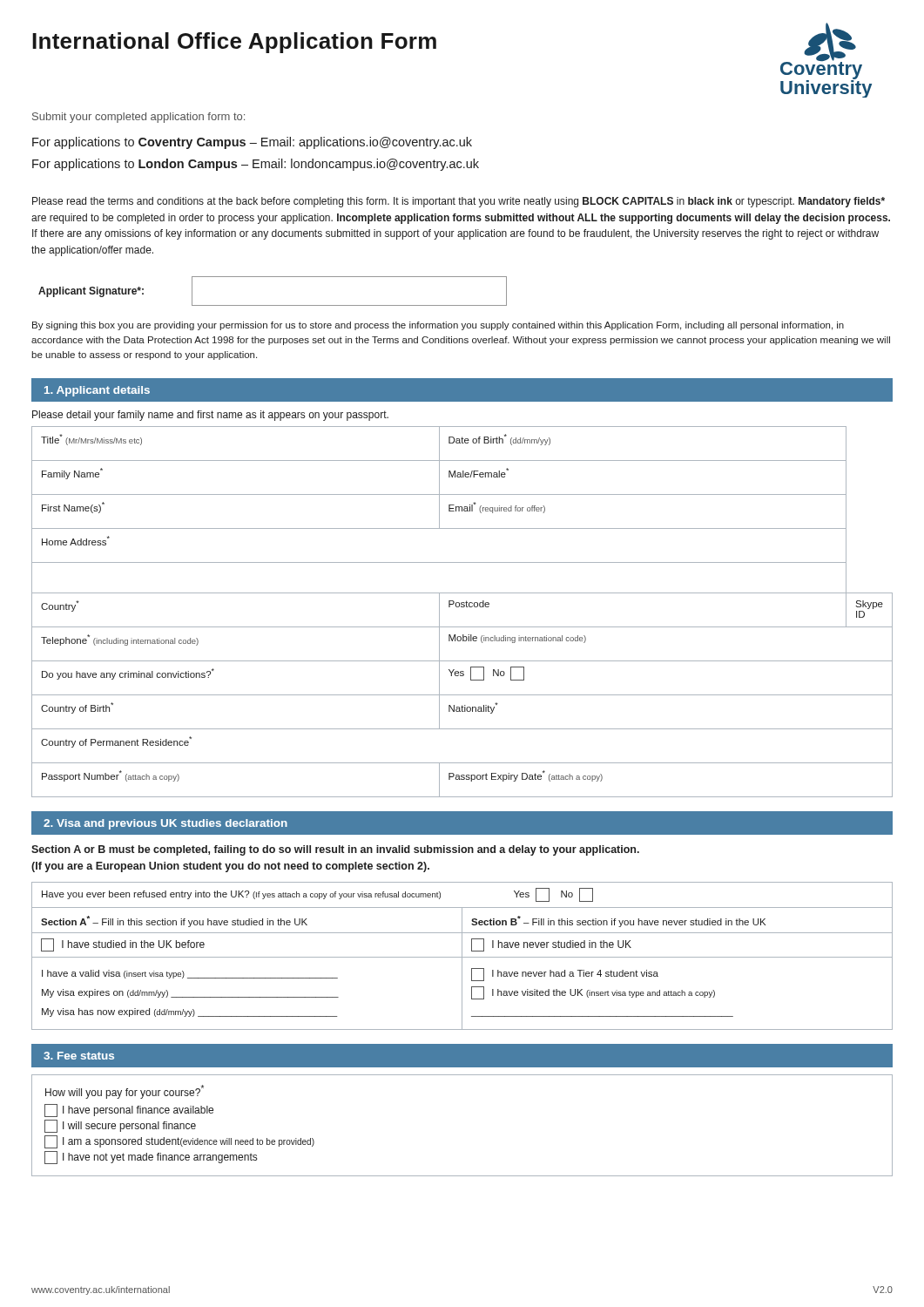The width and height of the screenshot is (924, 1307).
Task: Select the table that reads "Email * (required for"
Action: point(462,612)
